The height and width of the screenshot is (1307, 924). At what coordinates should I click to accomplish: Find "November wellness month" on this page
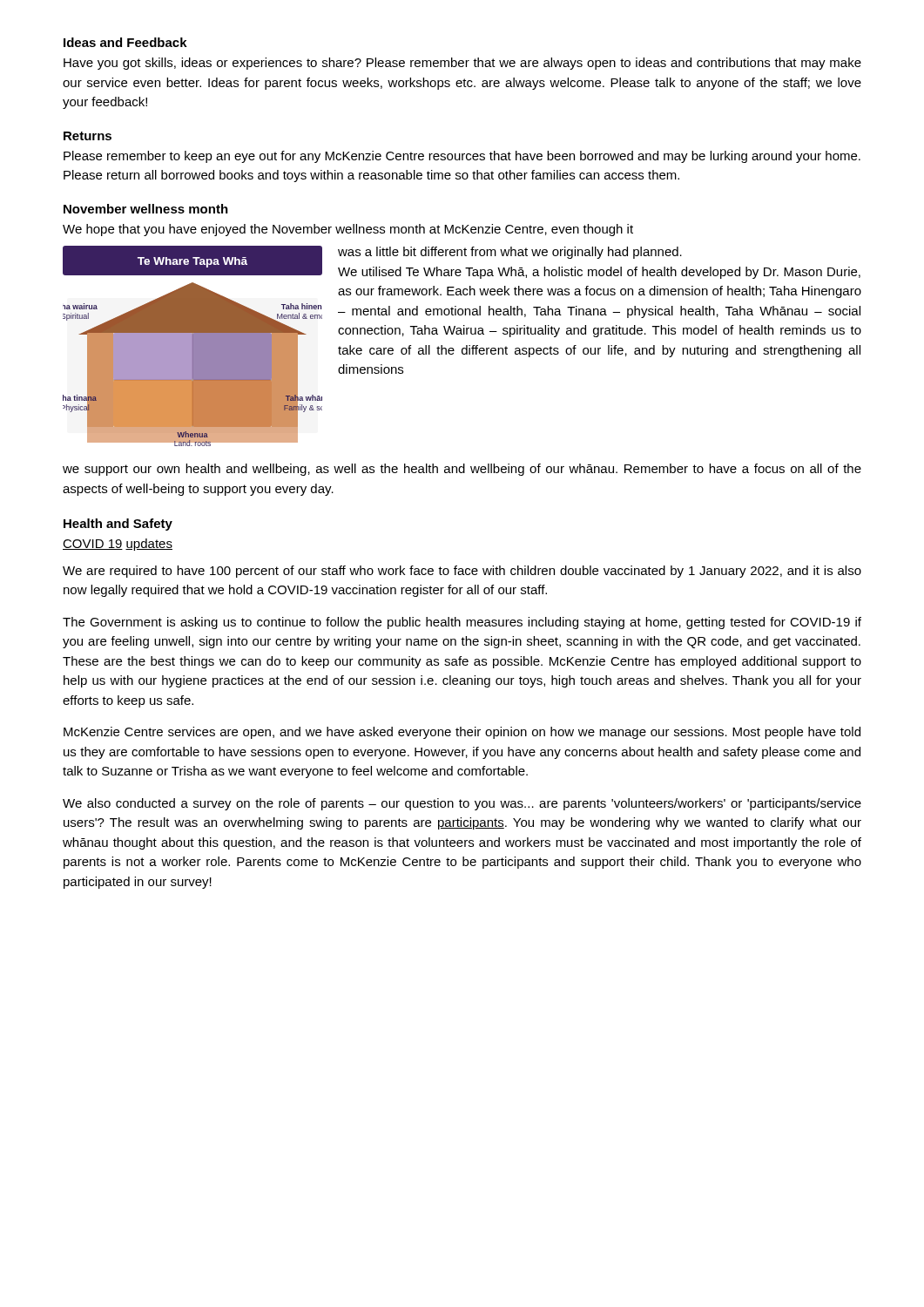pos(145,208)
